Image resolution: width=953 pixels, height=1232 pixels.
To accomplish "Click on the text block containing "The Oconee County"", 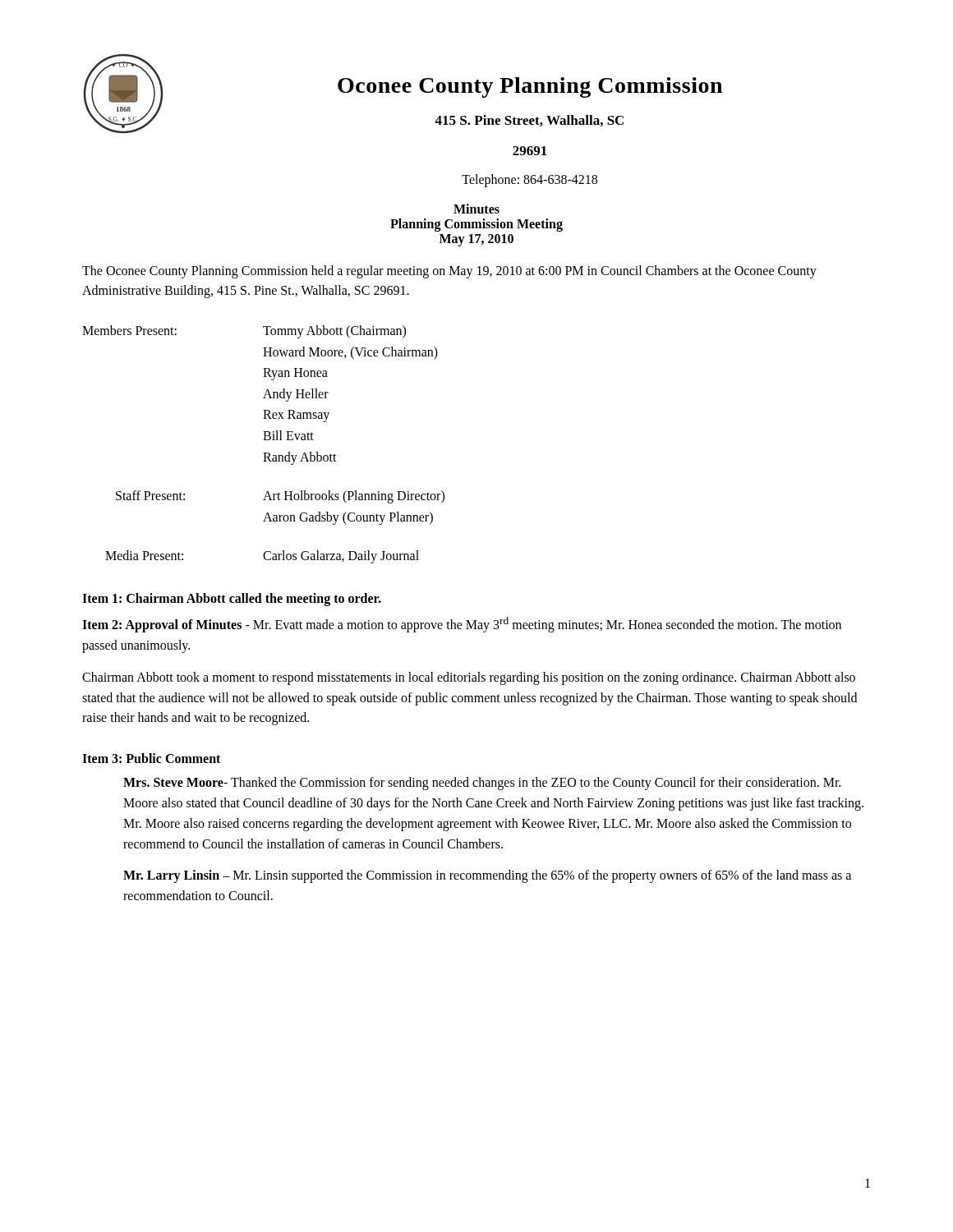I will [x=449, y=280].
